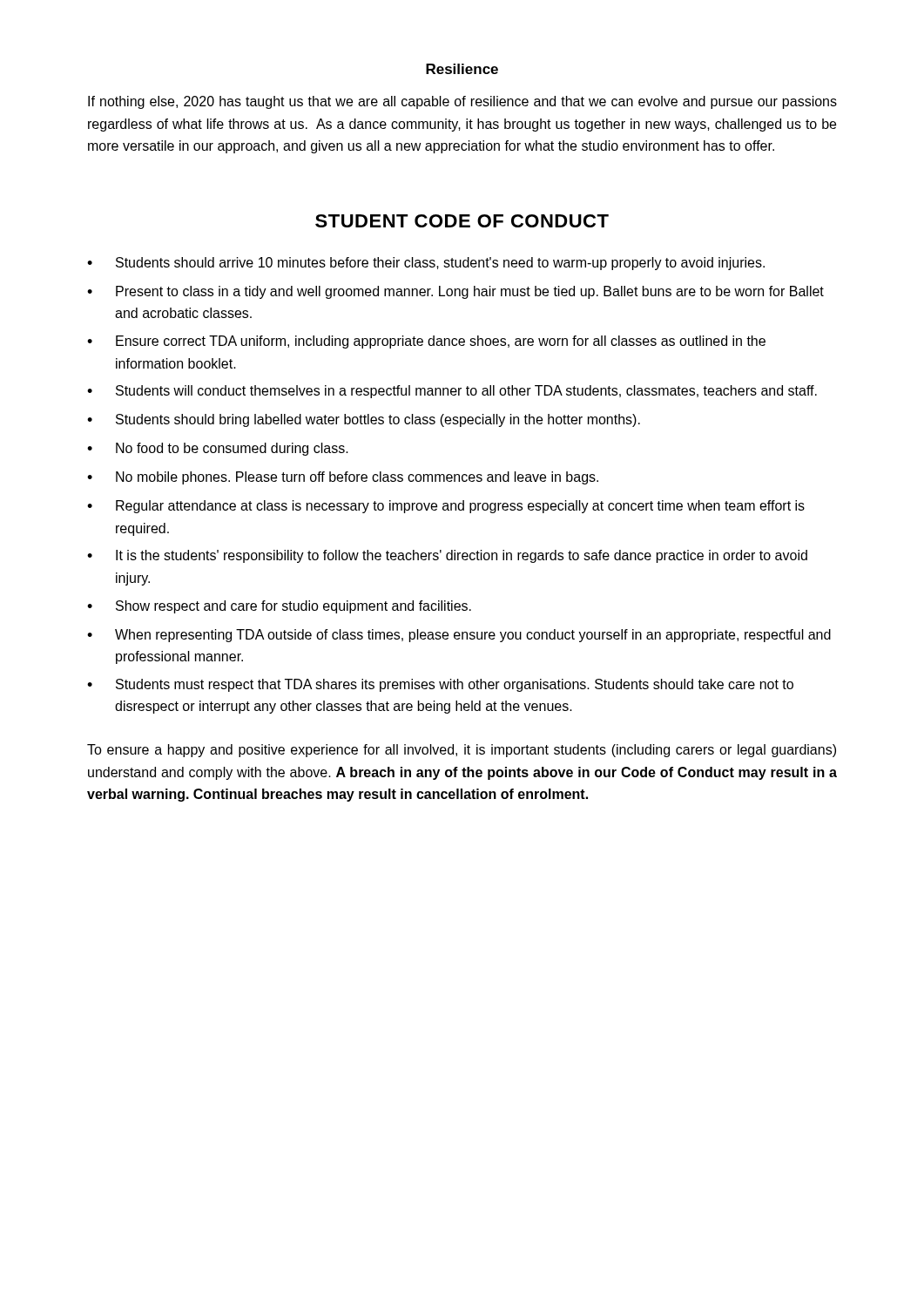Find the section header

462,69
